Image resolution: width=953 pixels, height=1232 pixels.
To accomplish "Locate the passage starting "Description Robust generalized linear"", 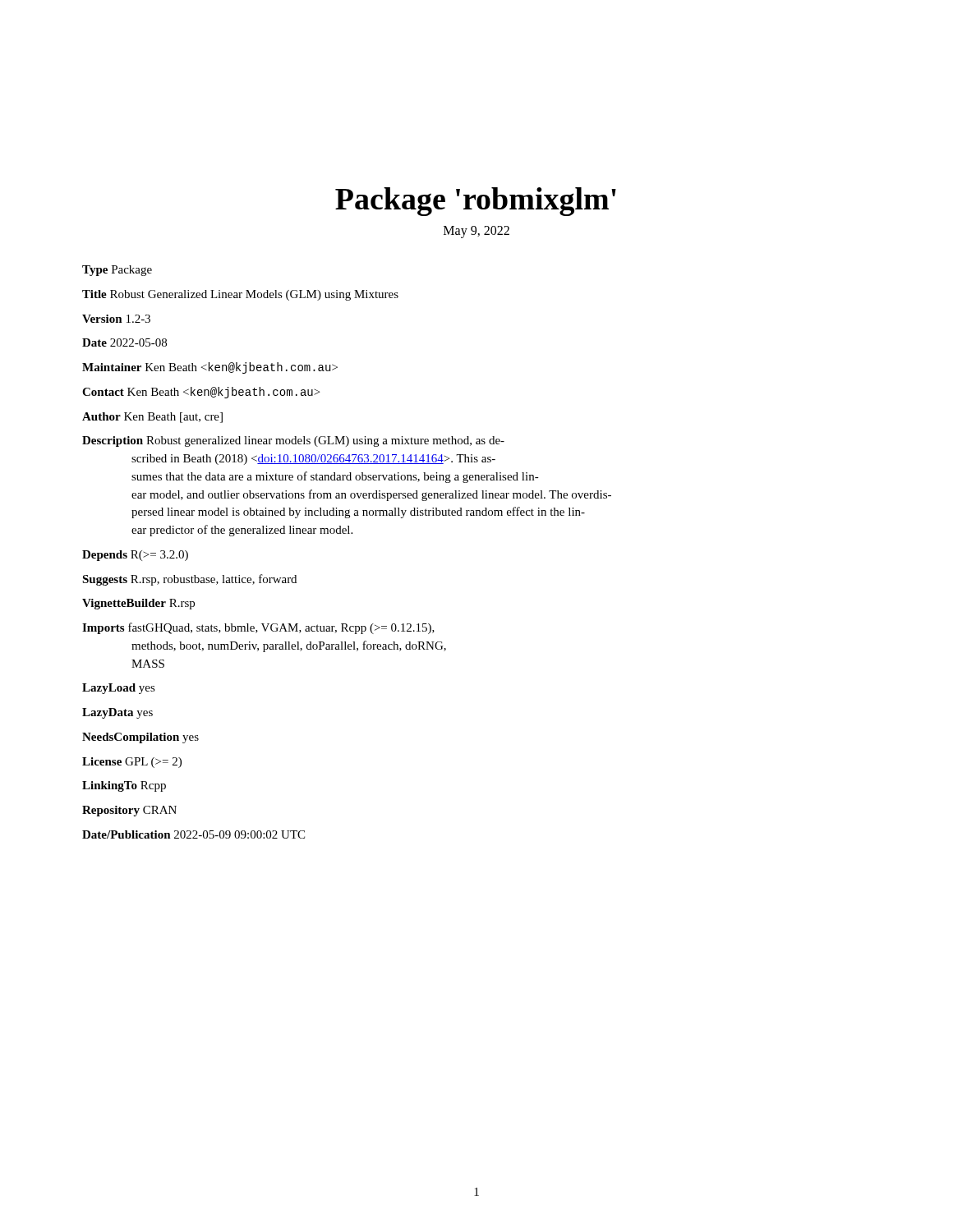I will 476,487.
